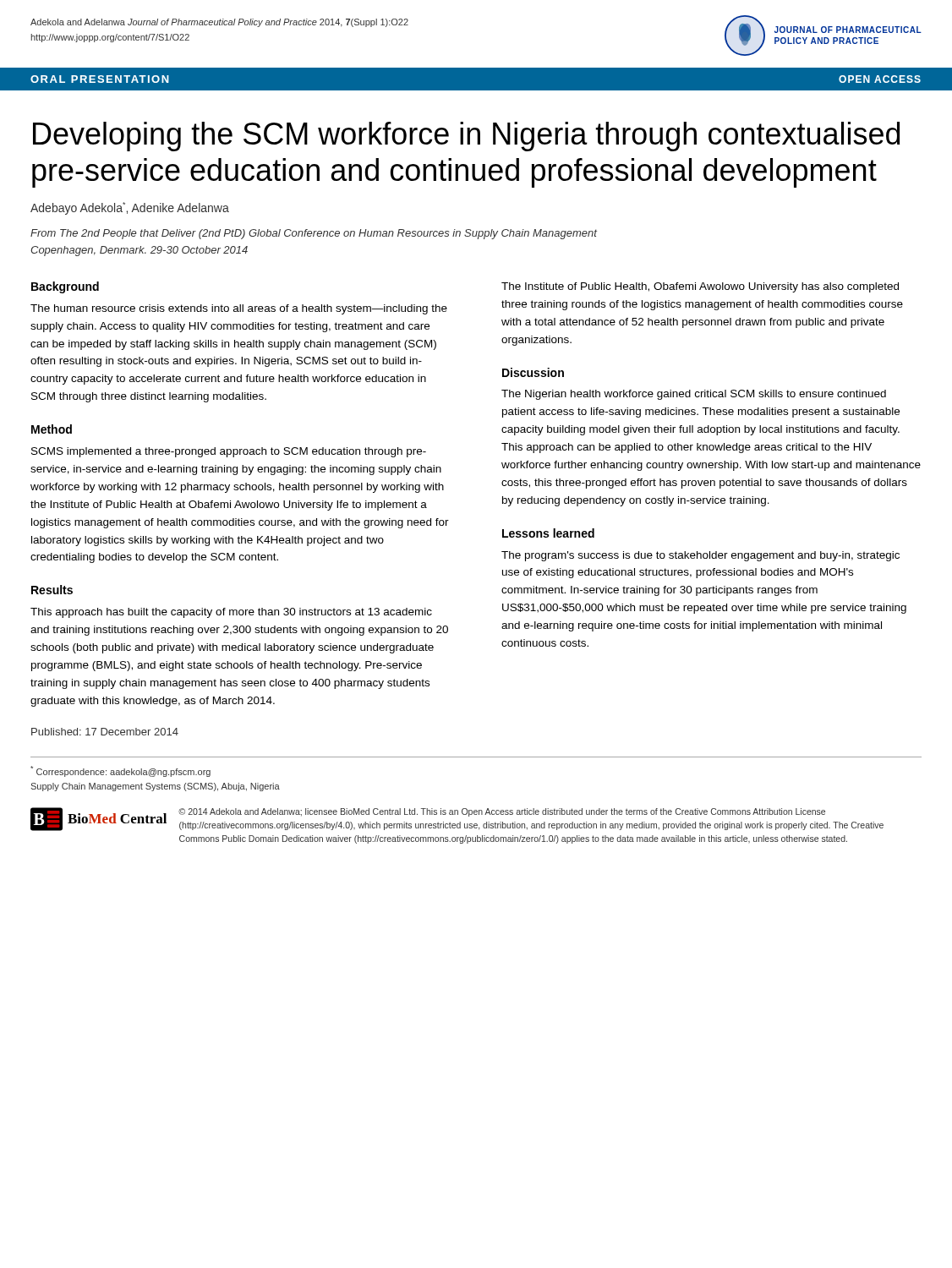Viewport: 952px width, 1268px height.
Task: Find the element starting "Correspondence: aadekola@ng.pfscm.org Supply Chain"
Action: 155,777
